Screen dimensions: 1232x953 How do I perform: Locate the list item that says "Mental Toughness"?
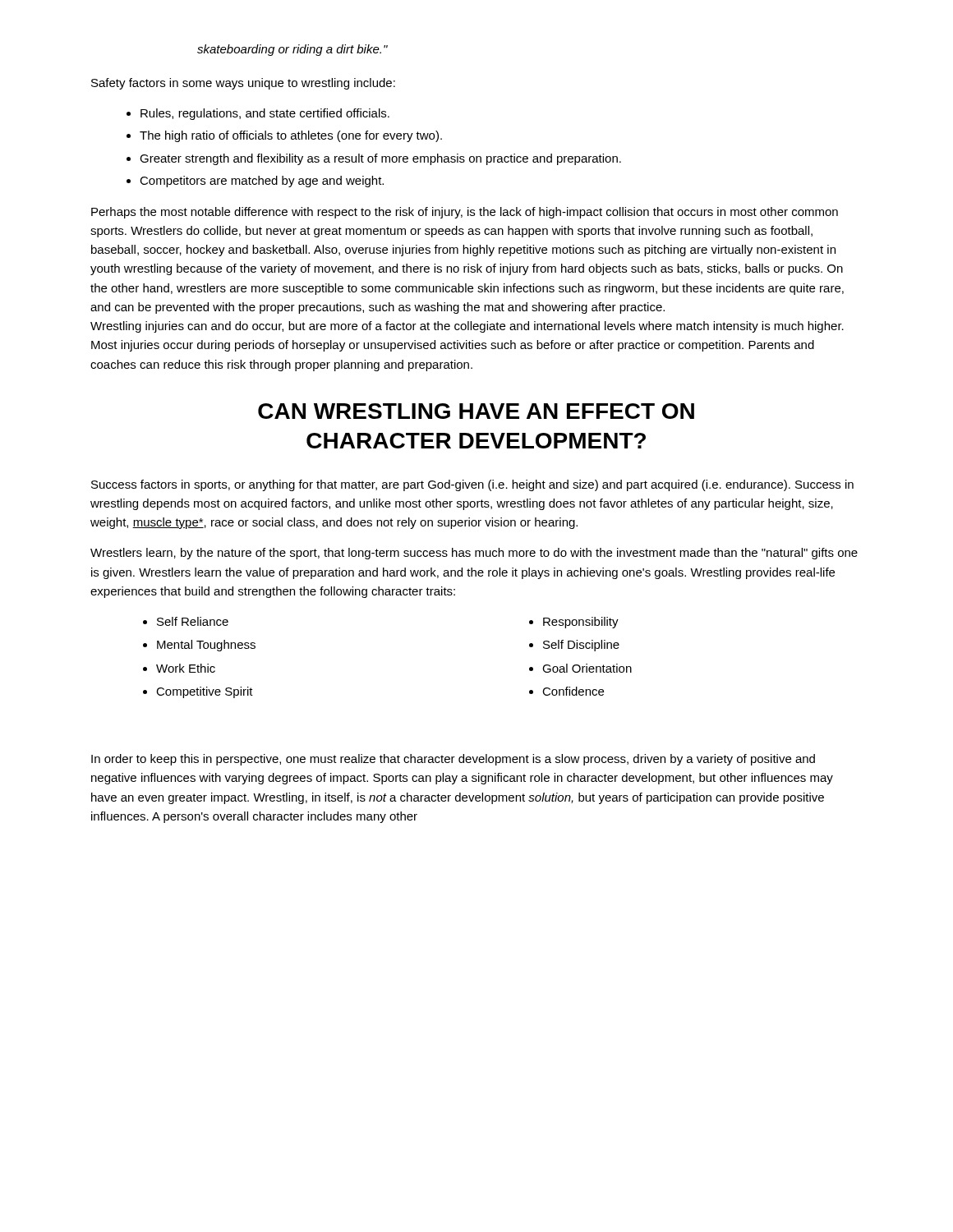206,645
